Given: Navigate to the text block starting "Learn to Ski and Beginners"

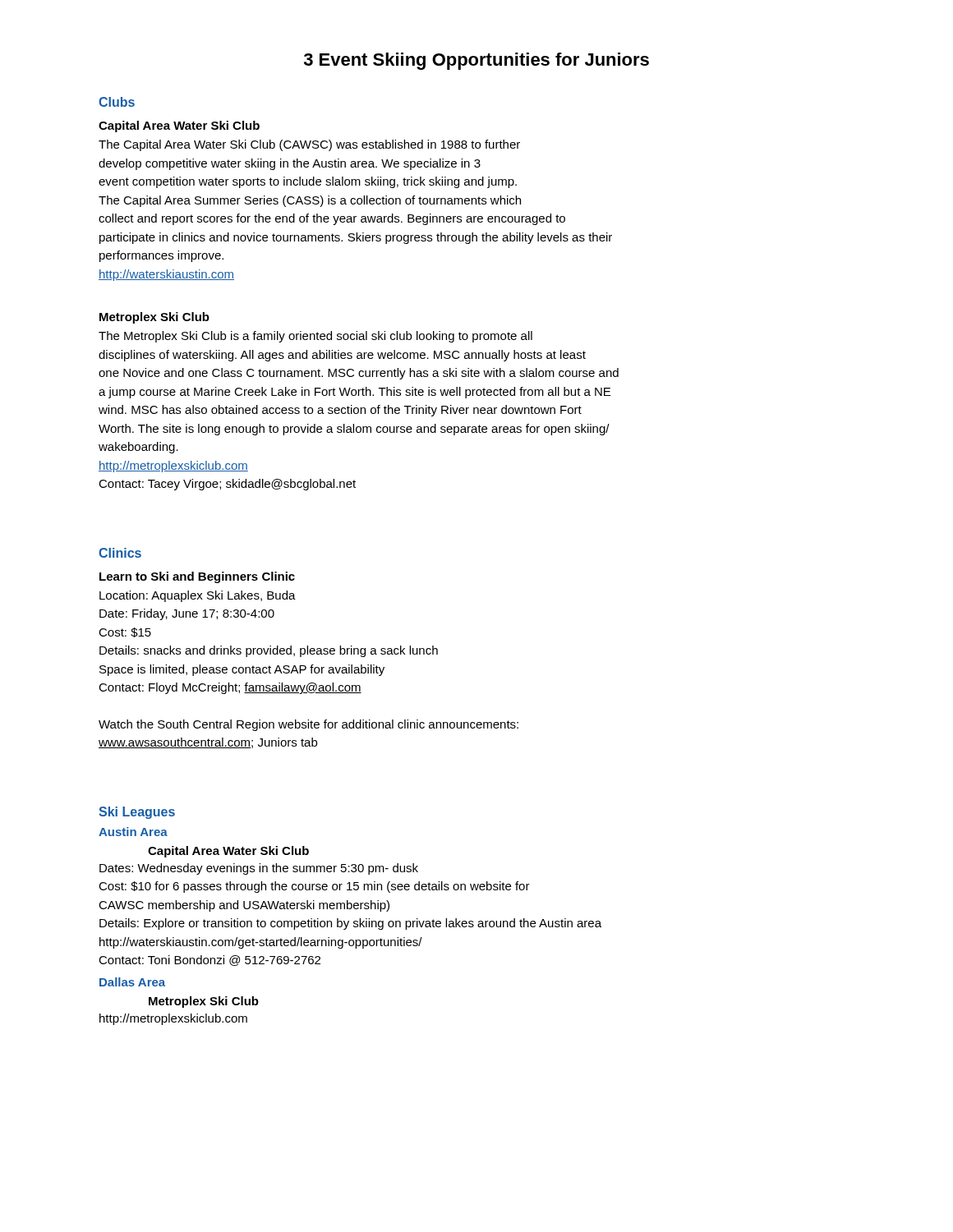Looking at the screenshot, I should pyautogui.click(x=197, y=577).
